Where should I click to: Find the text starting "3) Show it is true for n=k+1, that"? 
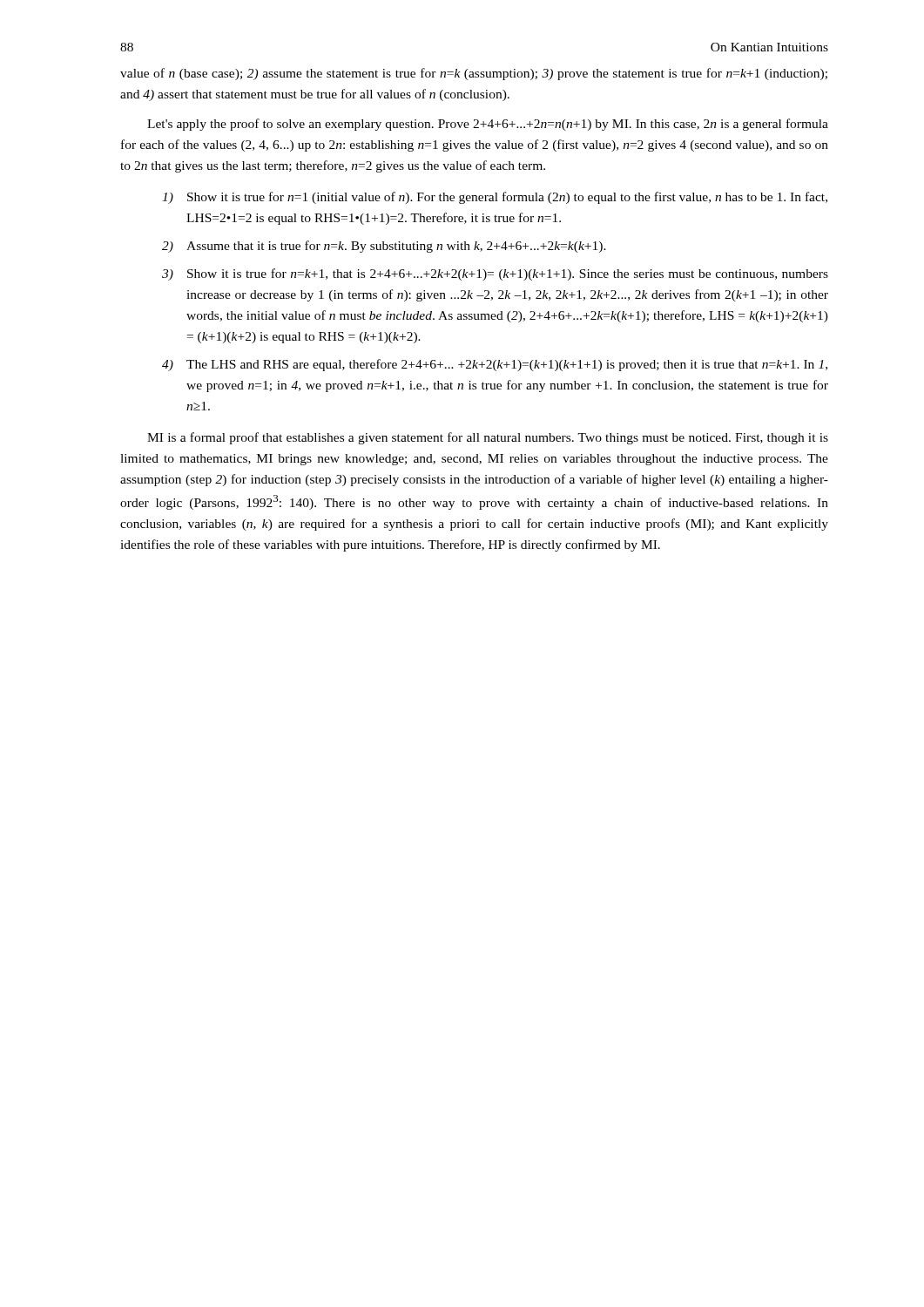495,305
